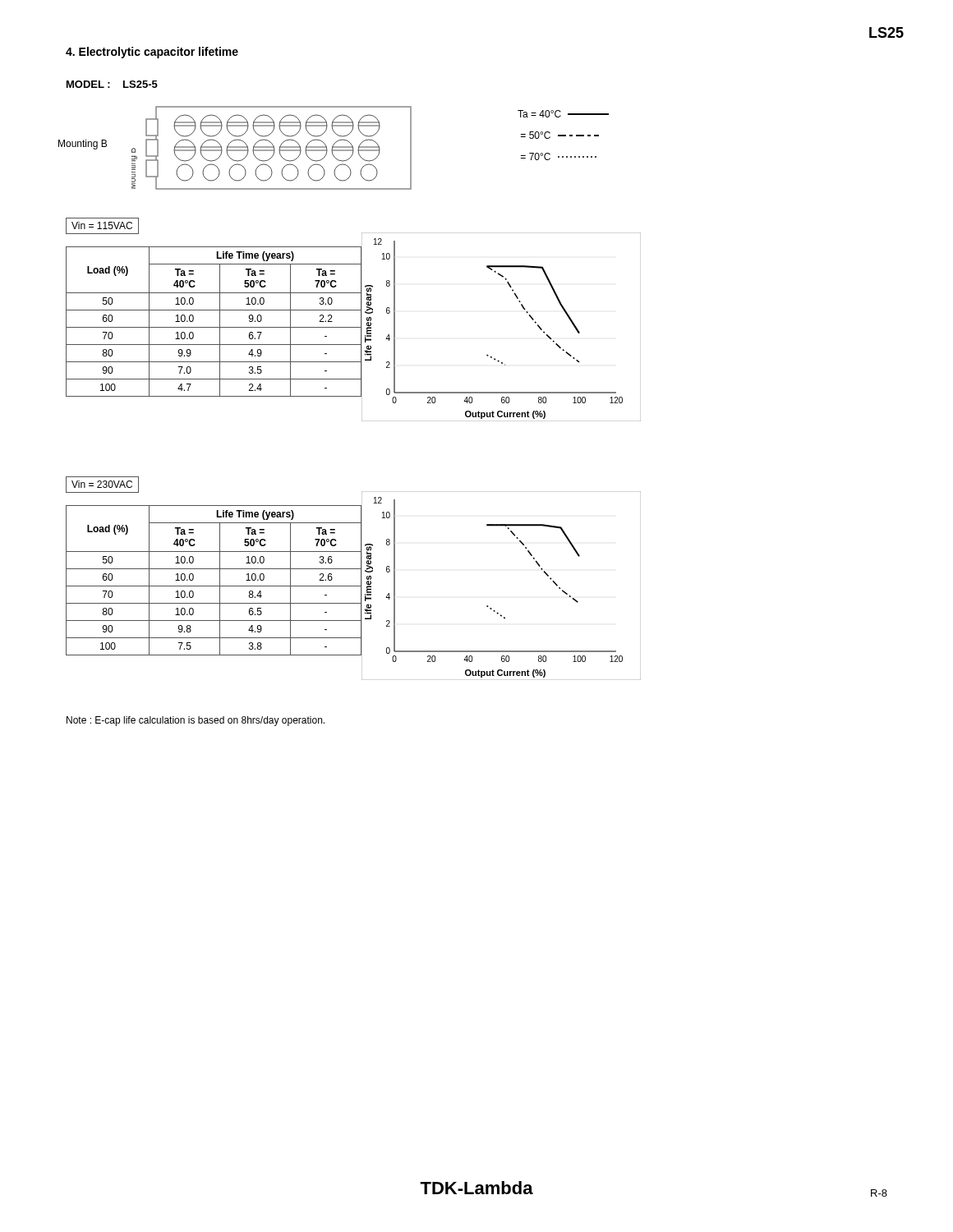953x1232 pixels.
Task: Find the text block that says "Ta = 40°C"
Action: [563, 136]
